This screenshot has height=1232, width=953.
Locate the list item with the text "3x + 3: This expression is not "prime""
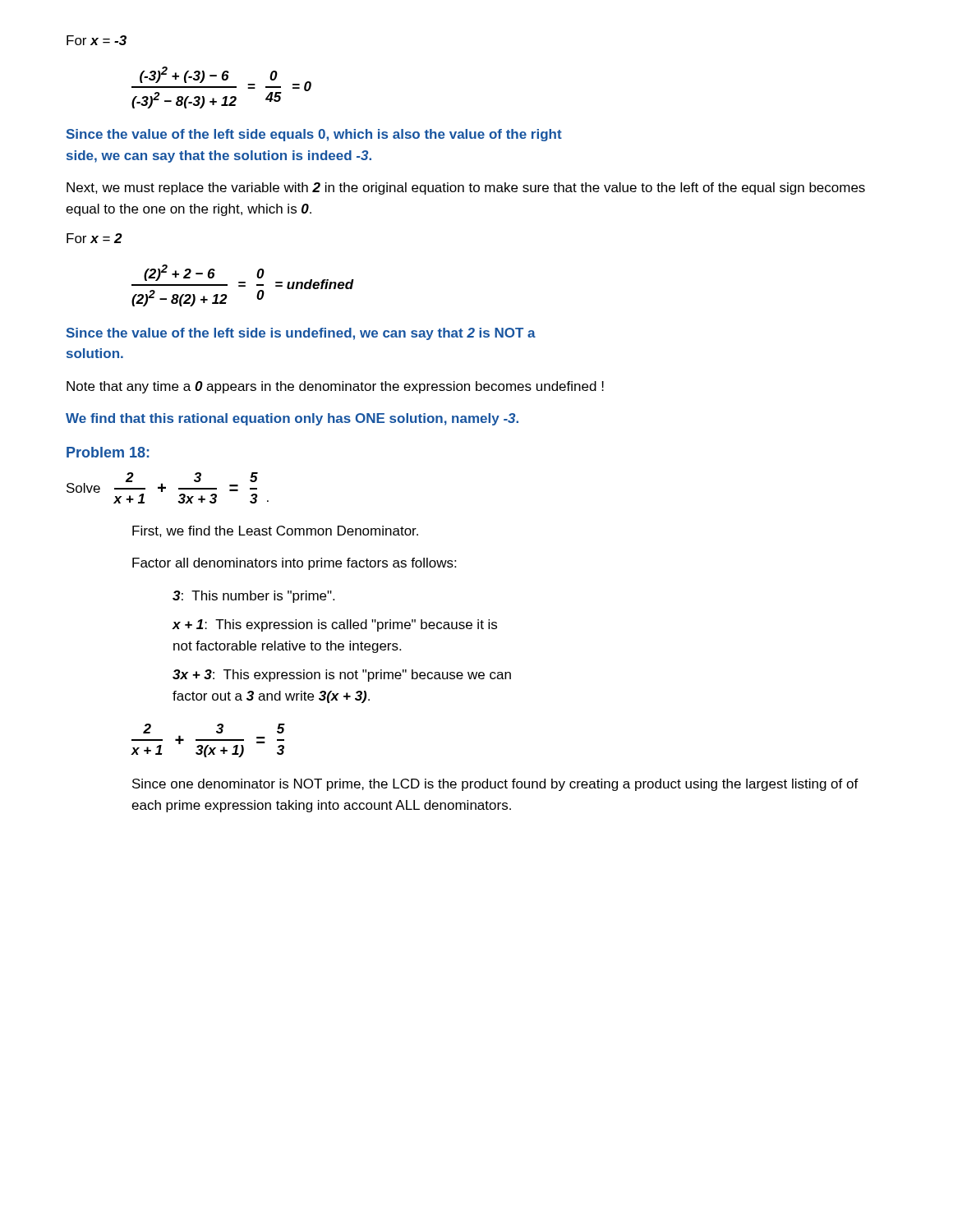point(342,685)
